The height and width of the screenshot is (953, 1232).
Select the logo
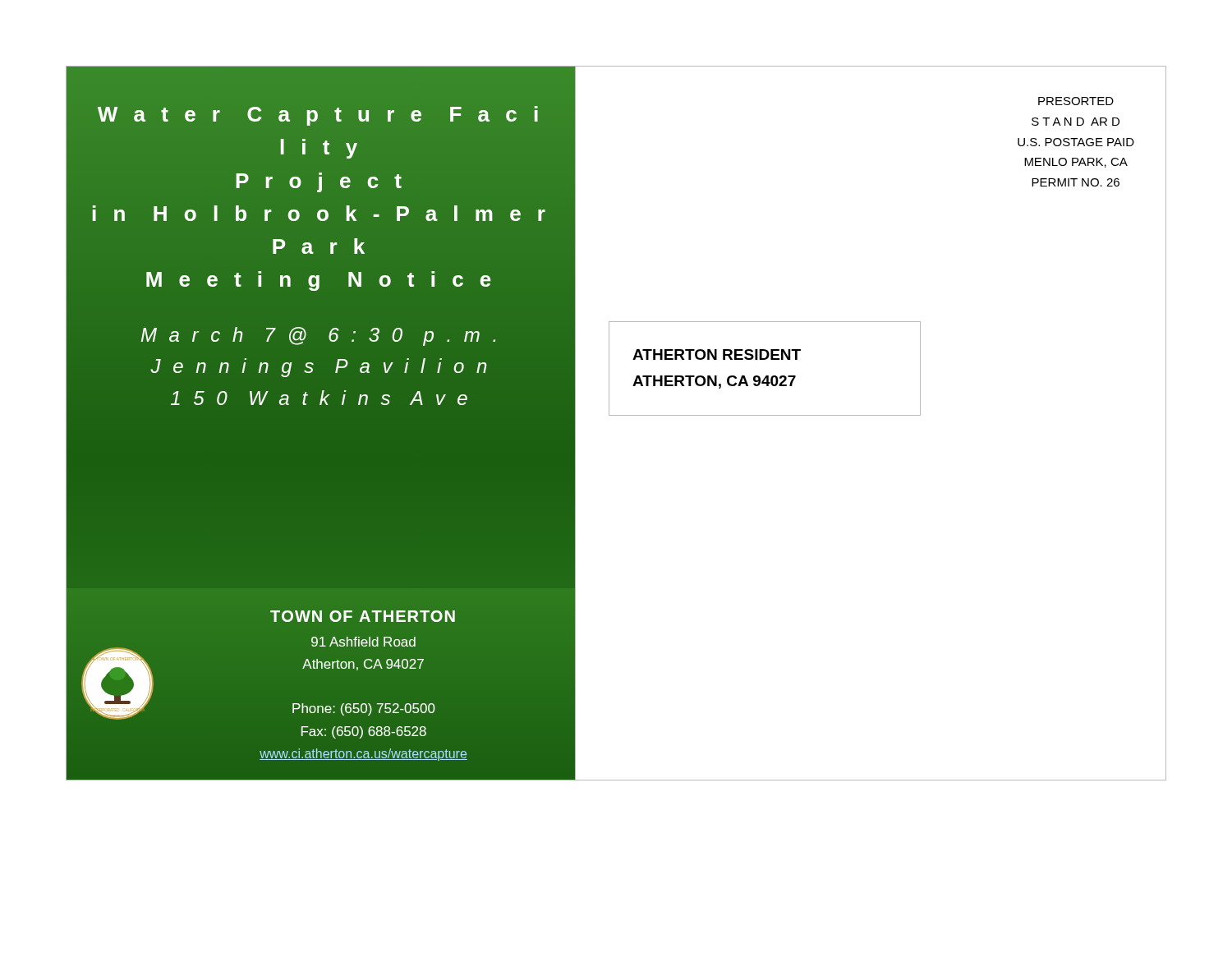coord(117,684)
